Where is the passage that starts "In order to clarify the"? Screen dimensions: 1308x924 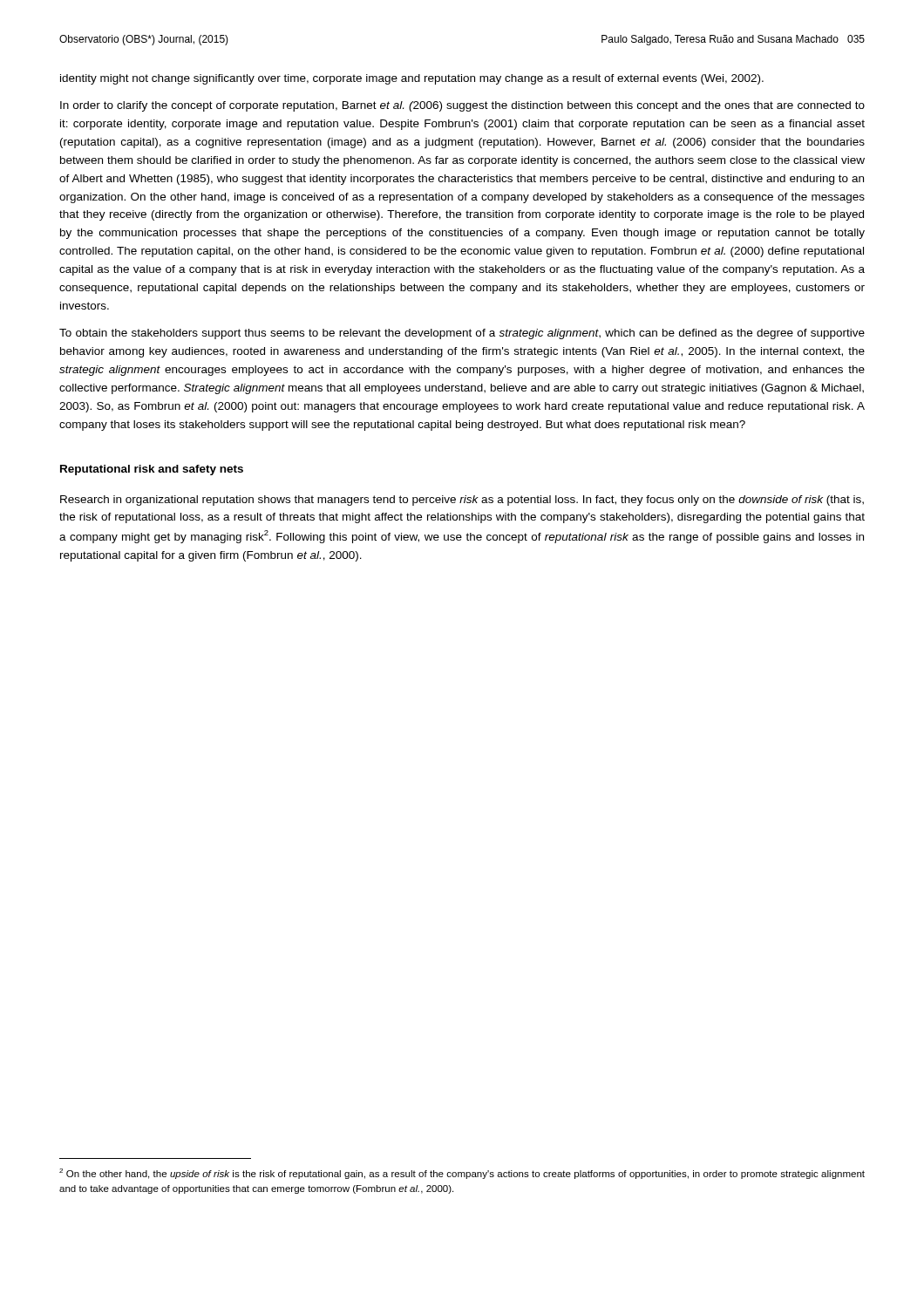(462, 205)
